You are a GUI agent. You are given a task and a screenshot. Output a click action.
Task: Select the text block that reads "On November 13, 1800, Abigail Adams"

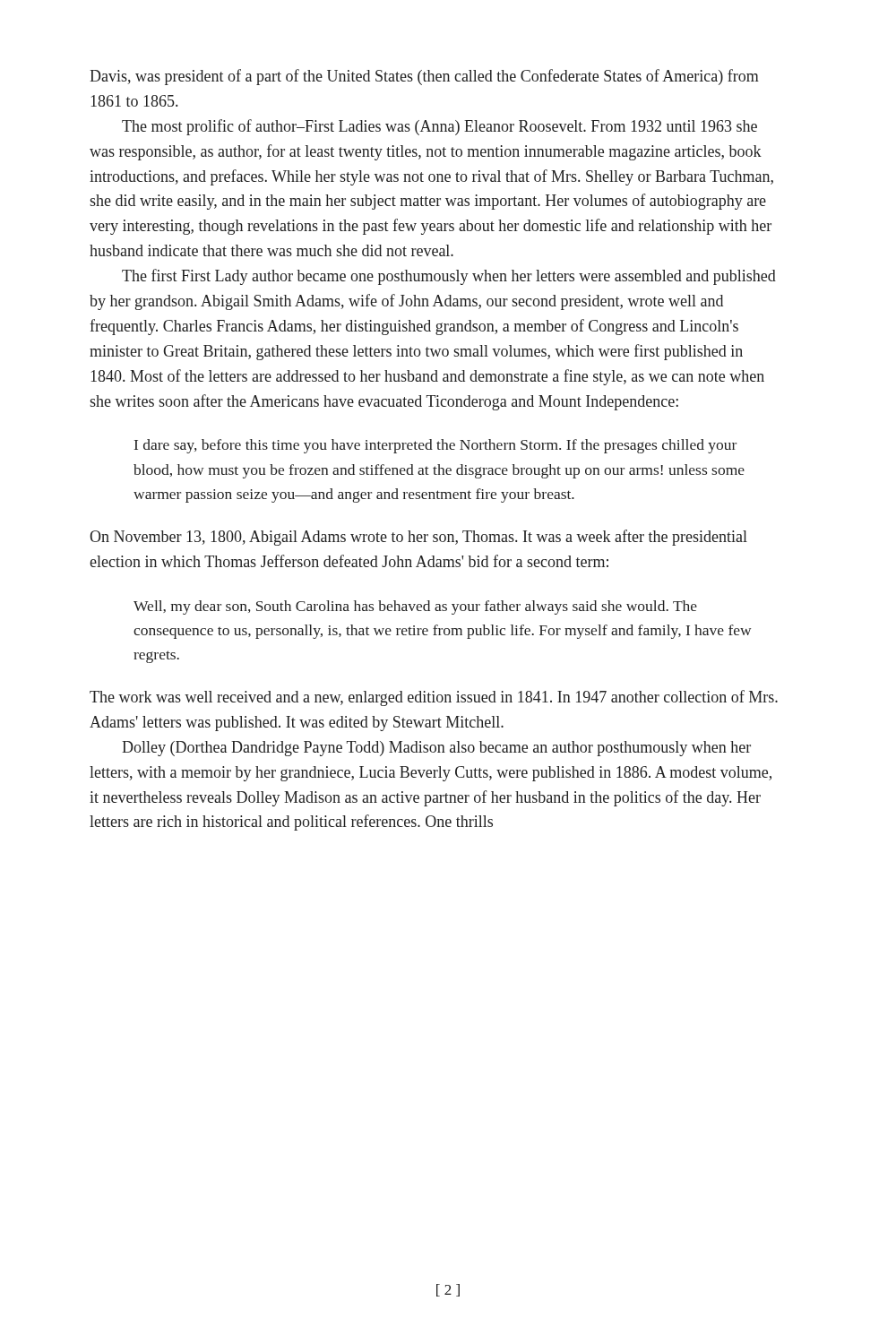[x=435, y=550]
